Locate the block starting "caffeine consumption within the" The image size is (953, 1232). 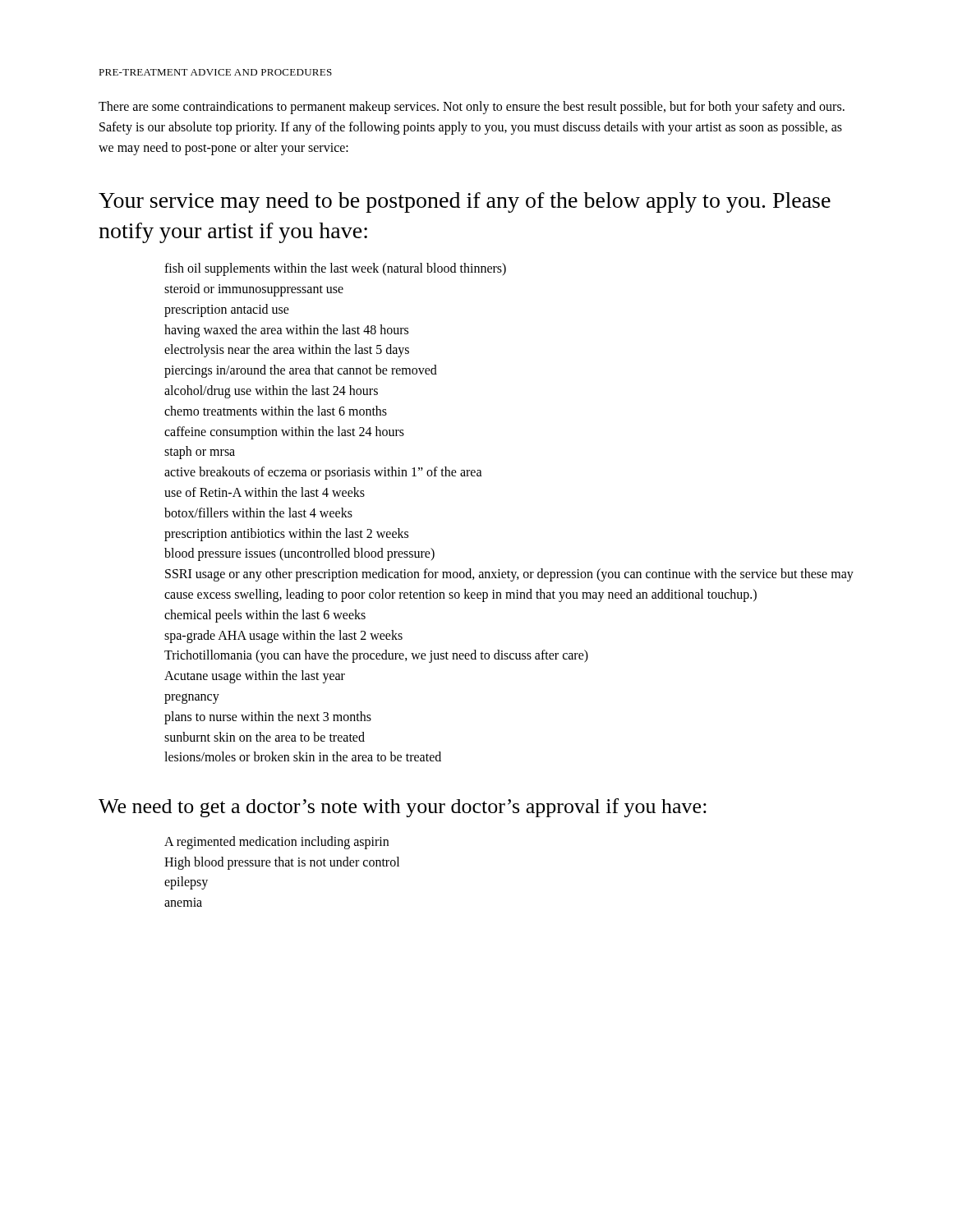[284, 431]
